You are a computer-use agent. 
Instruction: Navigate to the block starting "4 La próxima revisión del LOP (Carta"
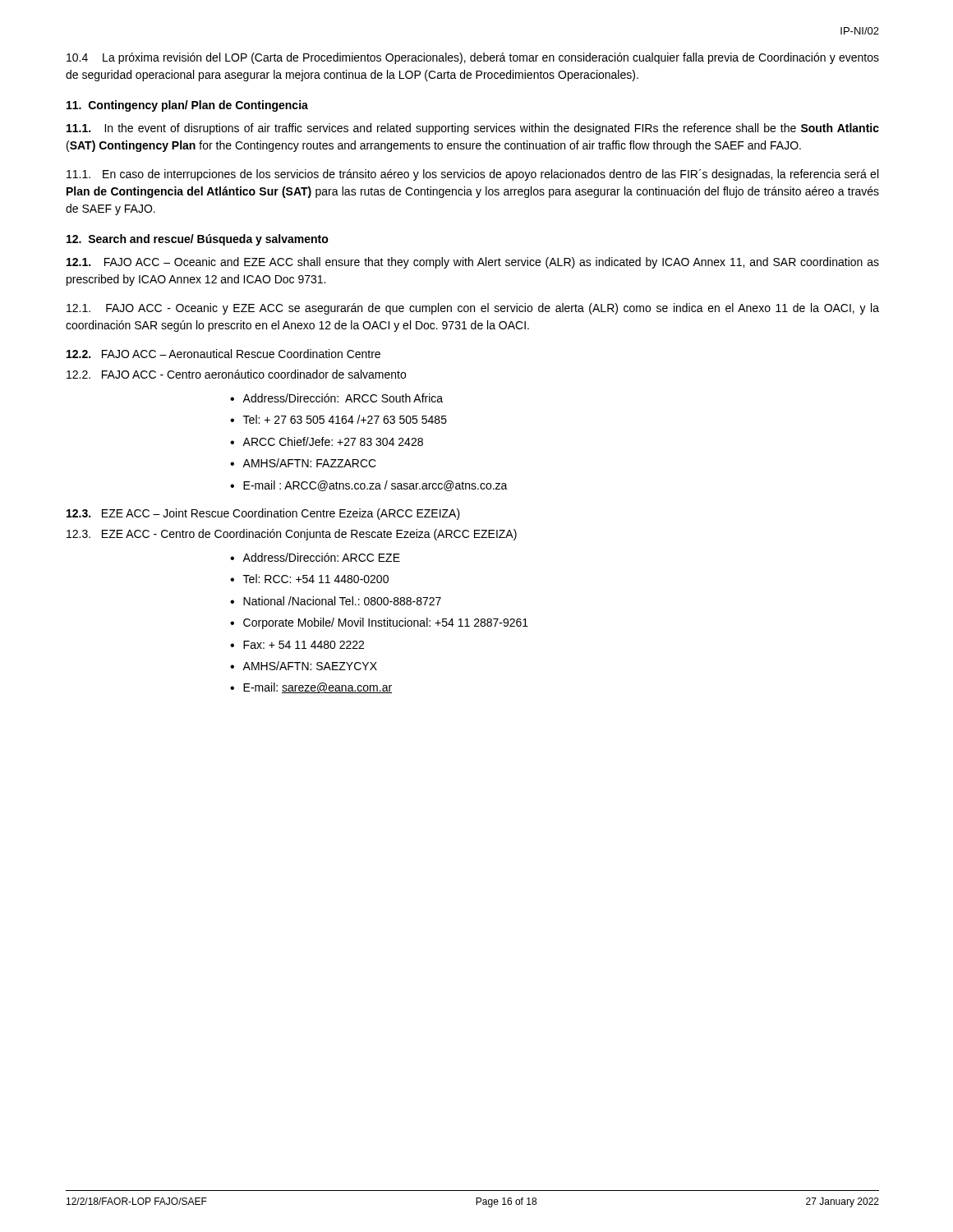472,66
